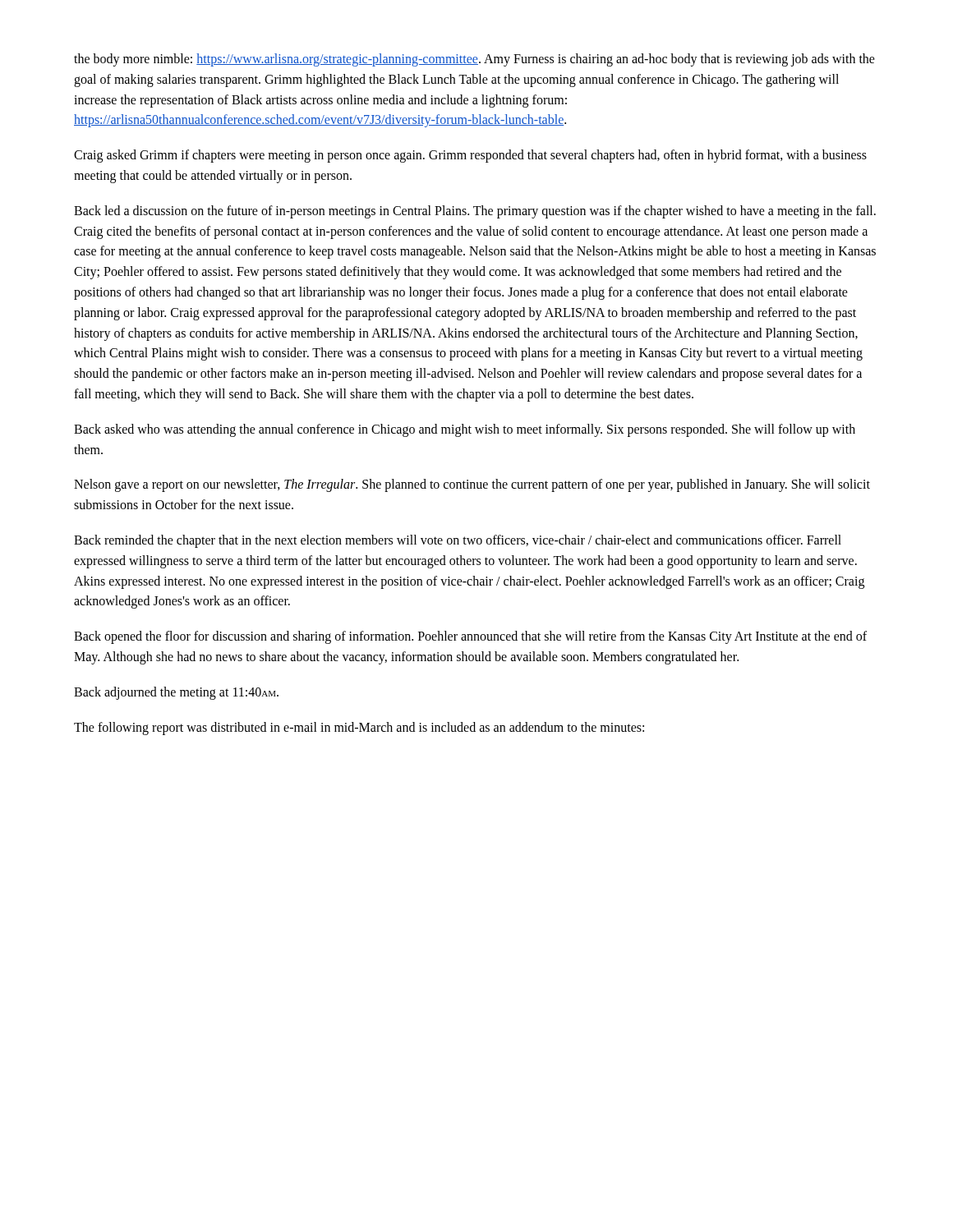Point to the block beginning "Craig asked Grimm if chapters"

click(470, 165)
